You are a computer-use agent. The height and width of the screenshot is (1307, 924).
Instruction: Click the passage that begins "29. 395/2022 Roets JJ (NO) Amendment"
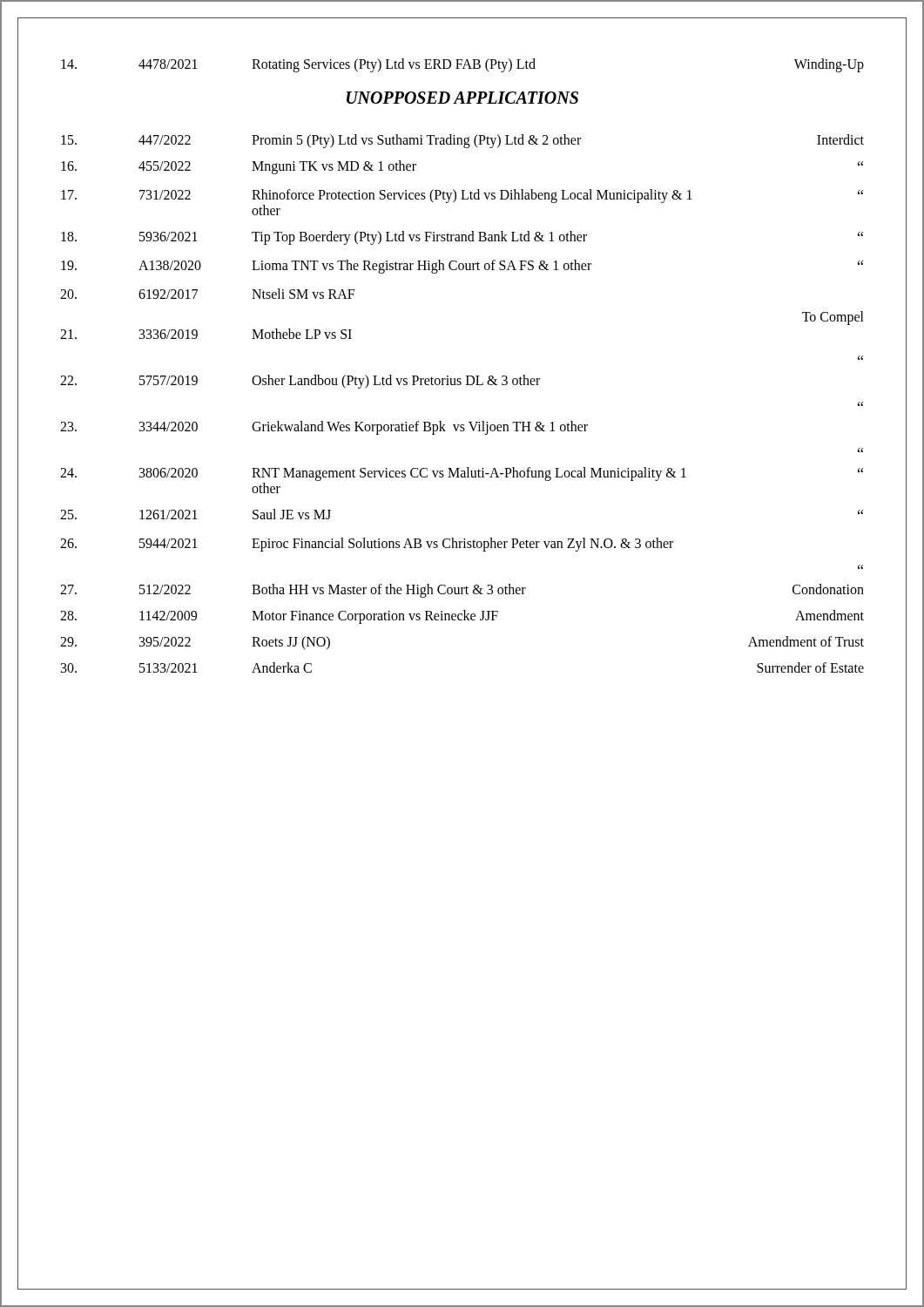tap(70, 643)
